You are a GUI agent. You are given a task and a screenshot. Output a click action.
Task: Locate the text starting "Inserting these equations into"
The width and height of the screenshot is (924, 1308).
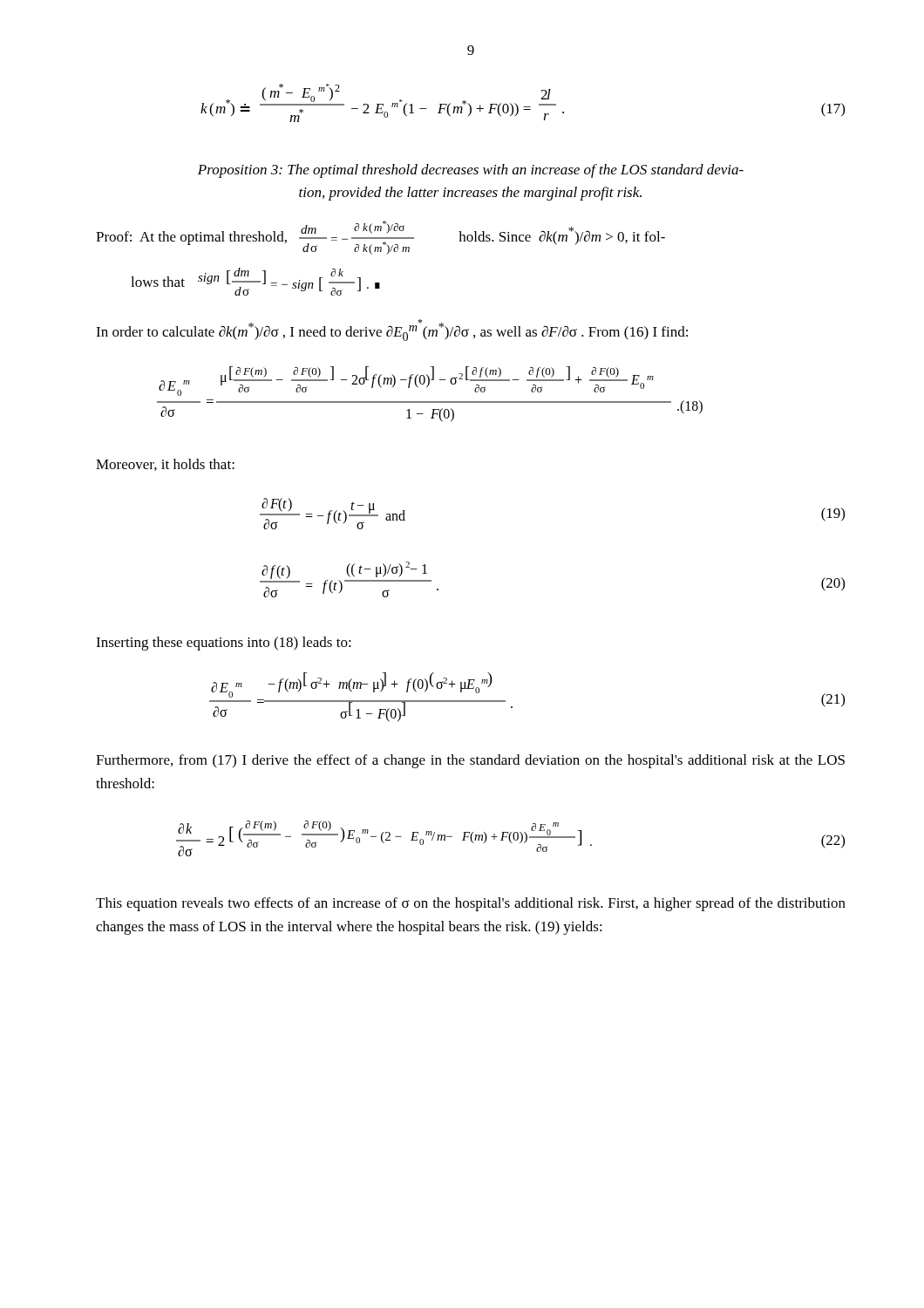pos(224,642)
